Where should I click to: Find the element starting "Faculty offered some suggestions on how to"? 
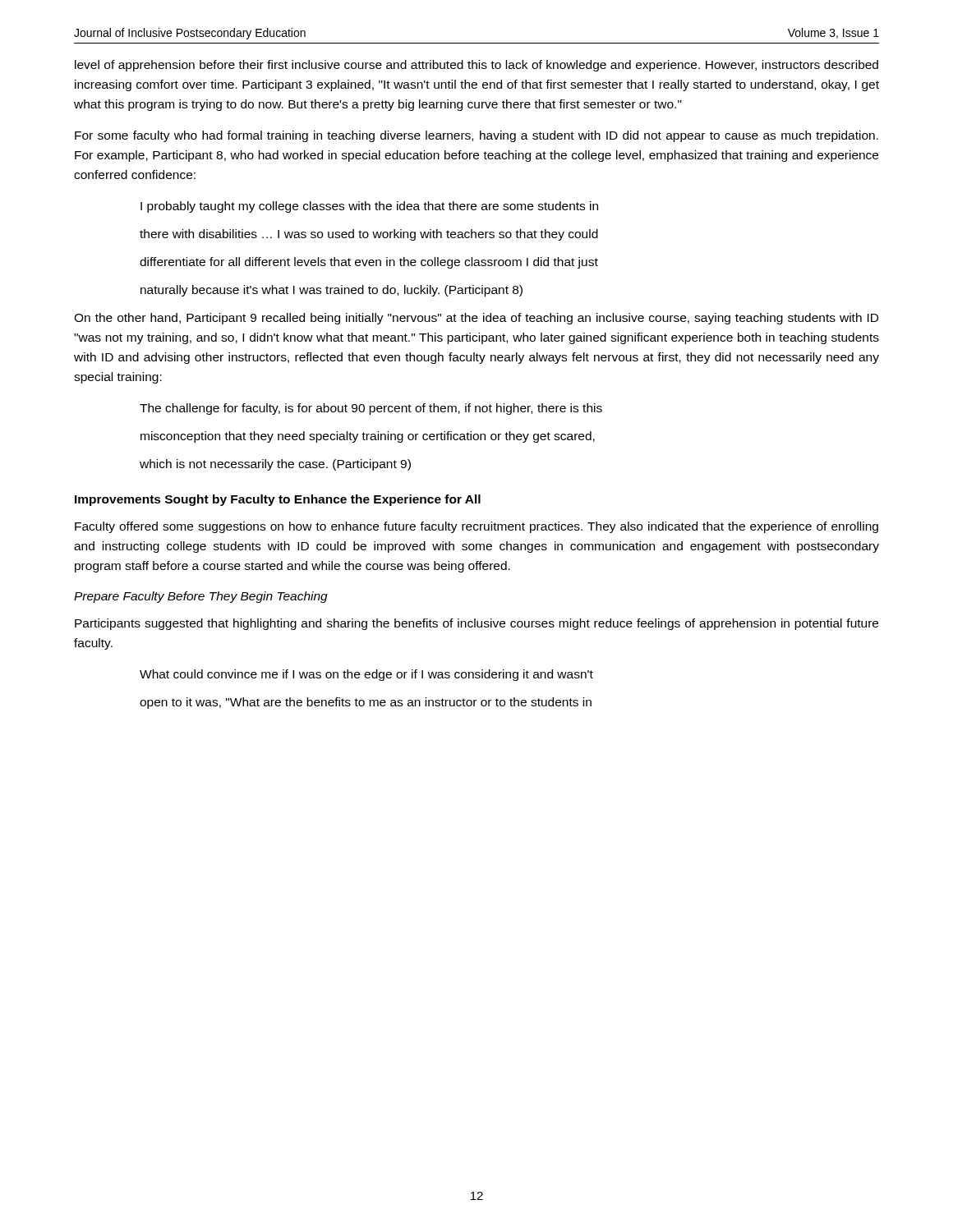click(x=476, y=546)
